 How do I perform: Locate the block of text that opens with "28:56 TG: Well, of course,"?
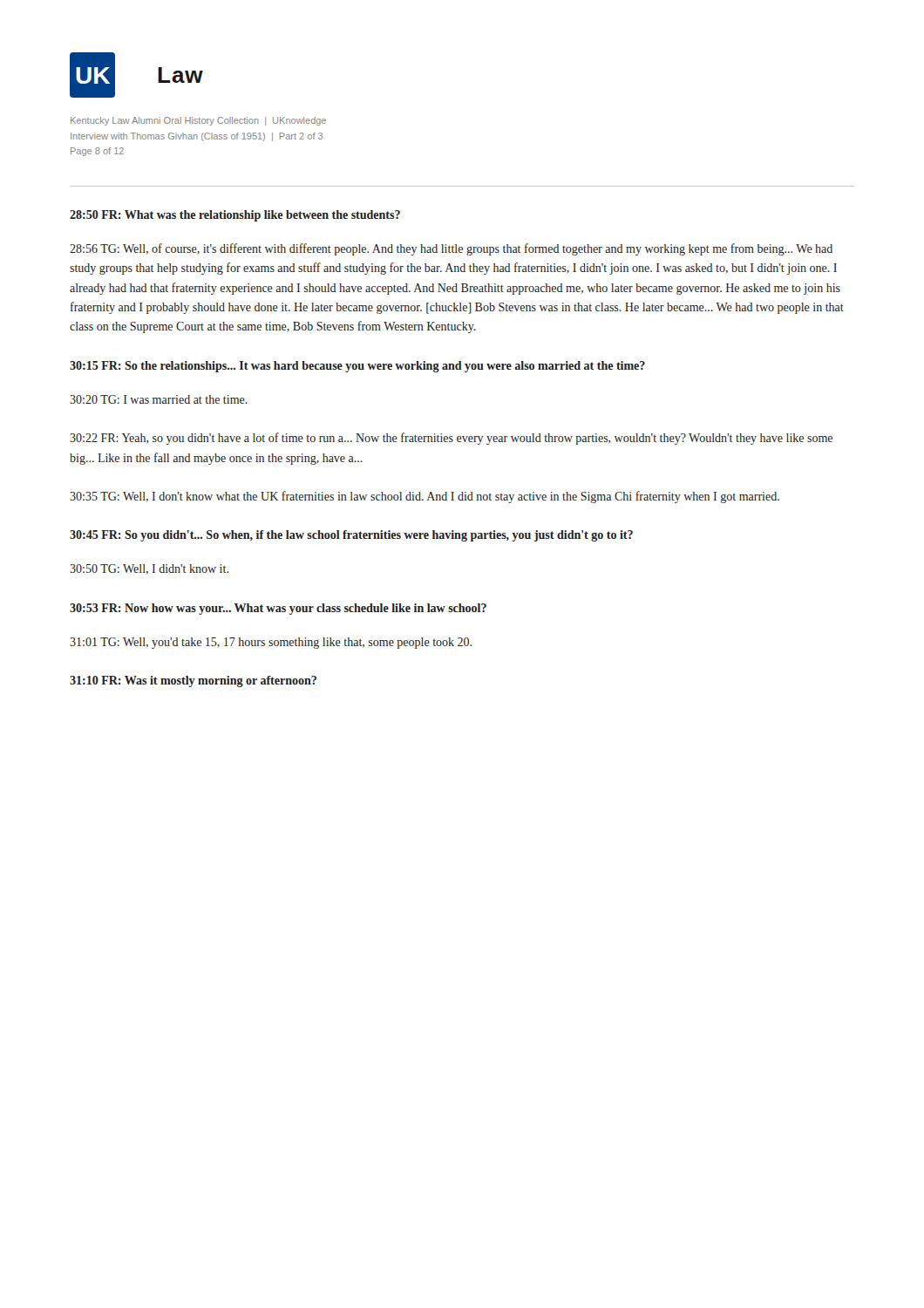point(457,288)
